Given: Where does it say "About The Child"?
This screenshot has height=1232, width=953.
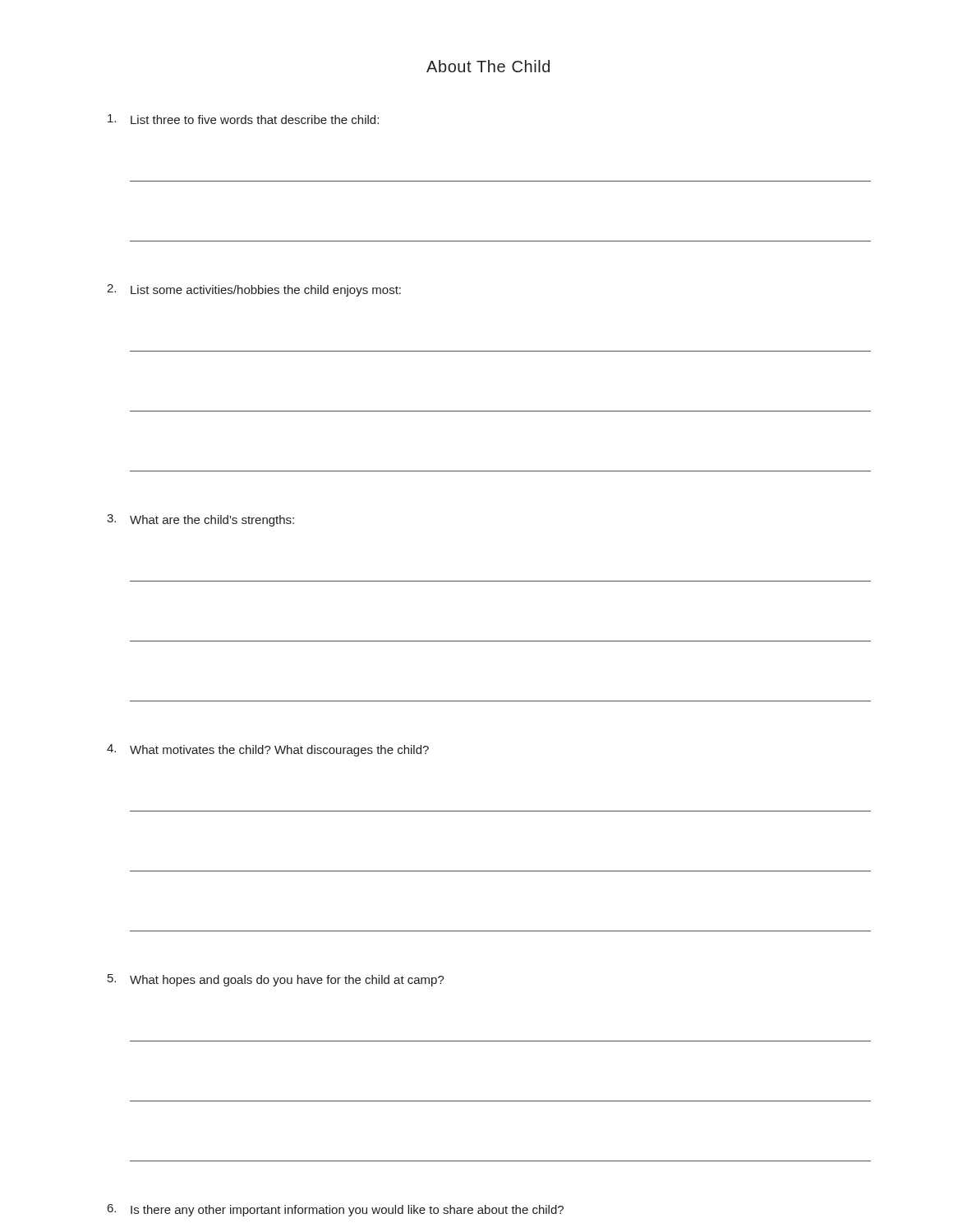Looking at the screenshot, I should [x=489, y=67].
